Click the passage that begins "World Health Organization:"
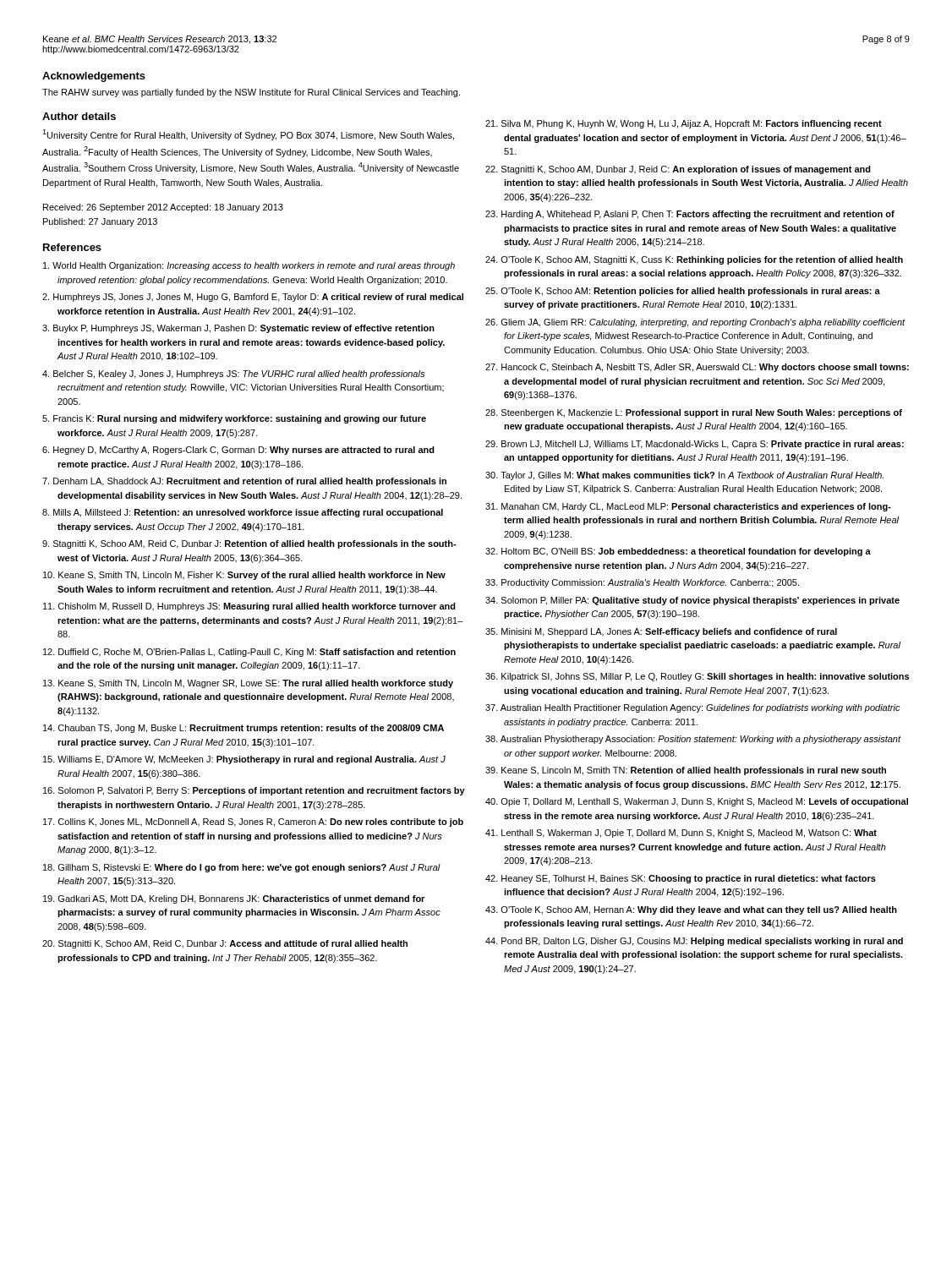952x1268 pixels. click(249, 273)
